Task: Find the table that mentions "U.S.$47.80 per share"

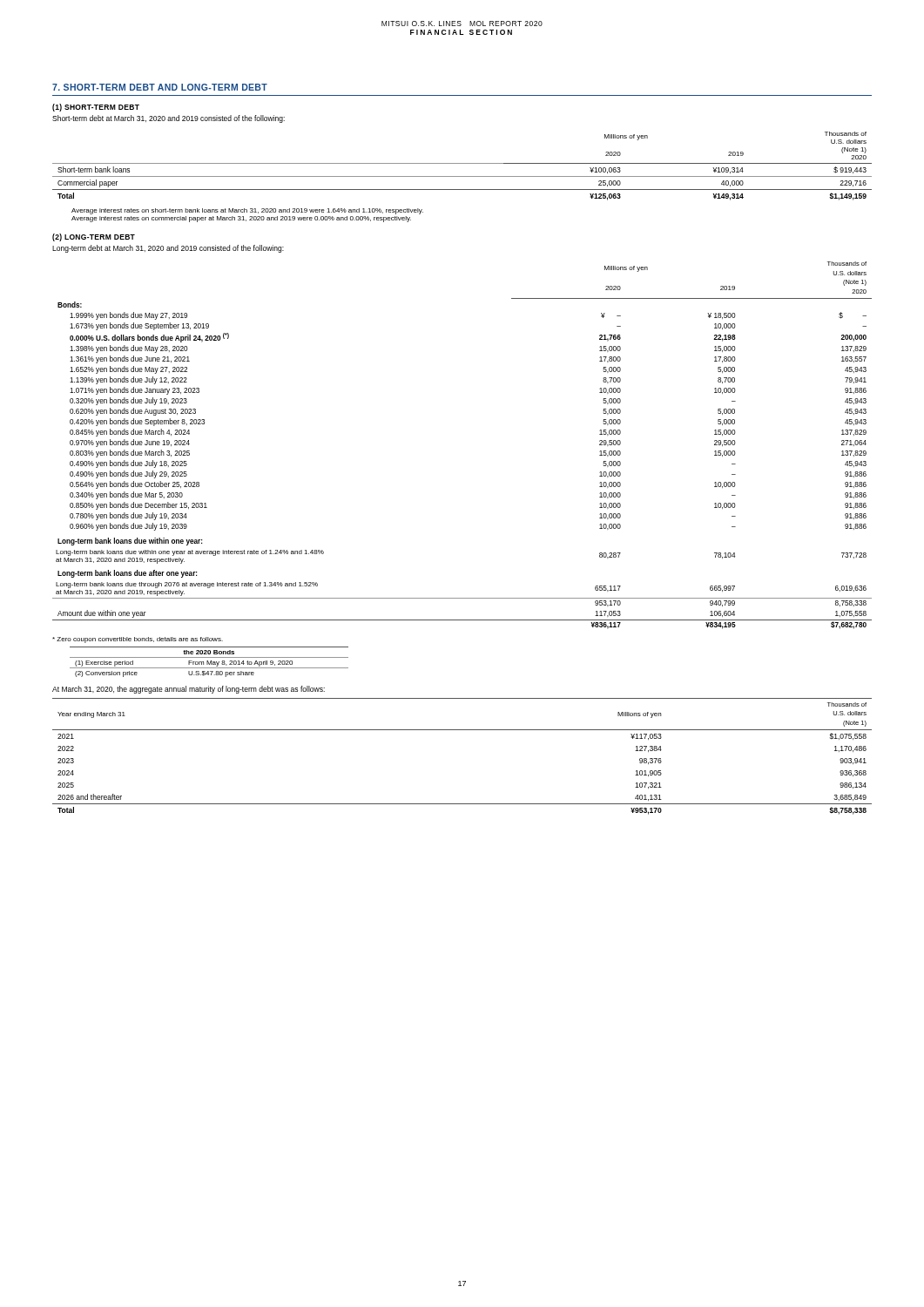Action: (x=462, y=662)
